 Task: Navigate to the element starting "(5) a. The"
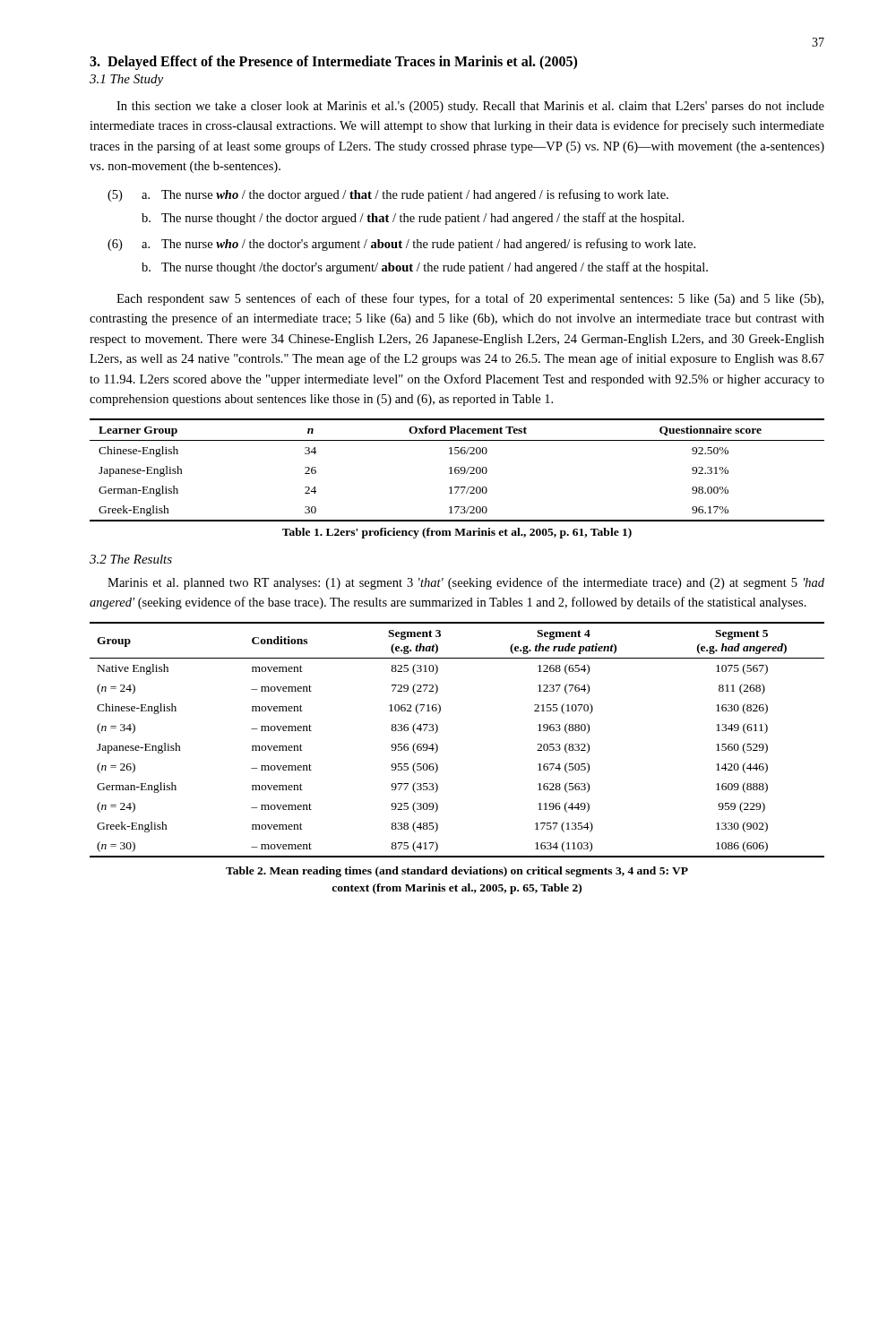396,208
